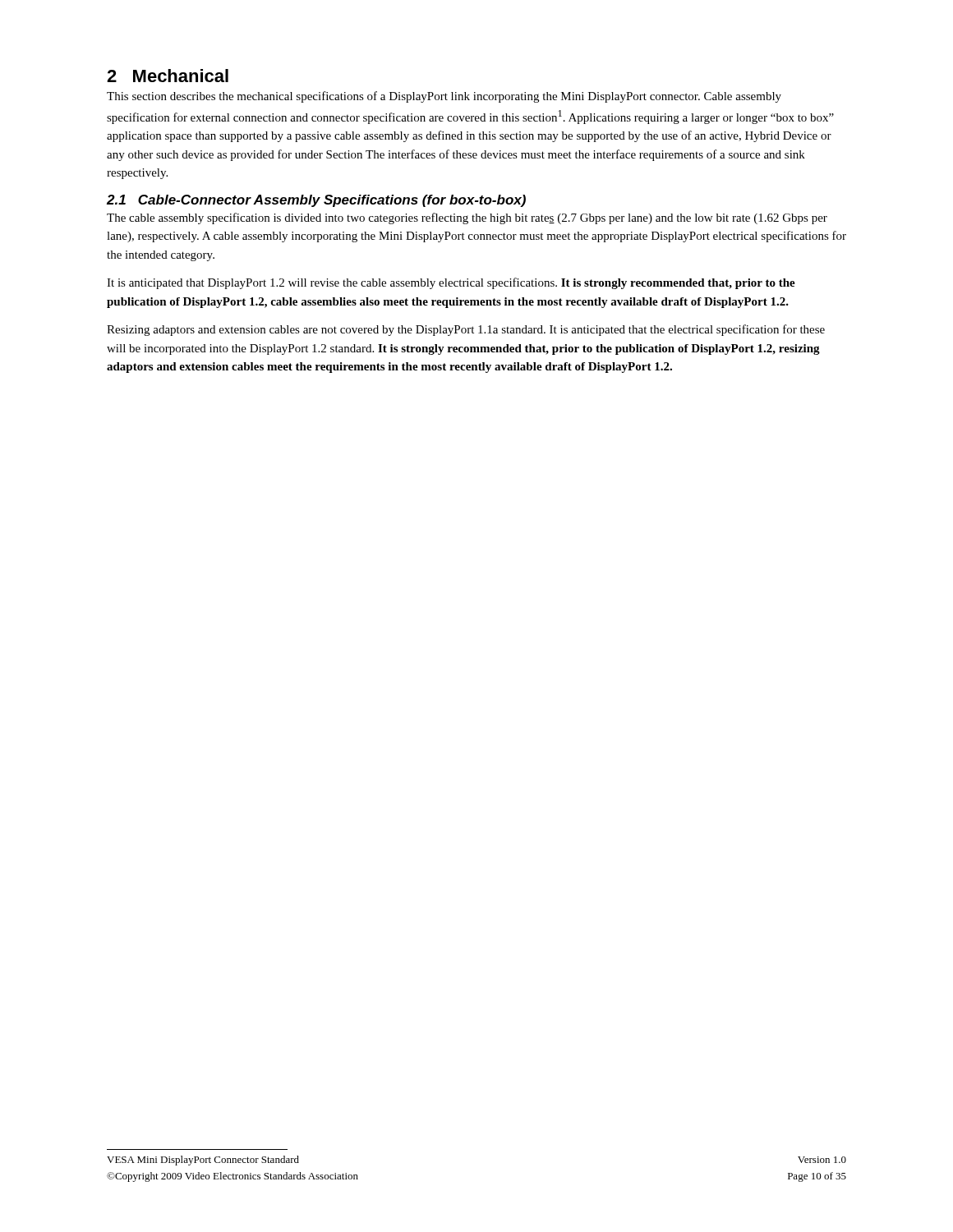Locate the element starting "2 Mechanical"

[x=168, y=76]
